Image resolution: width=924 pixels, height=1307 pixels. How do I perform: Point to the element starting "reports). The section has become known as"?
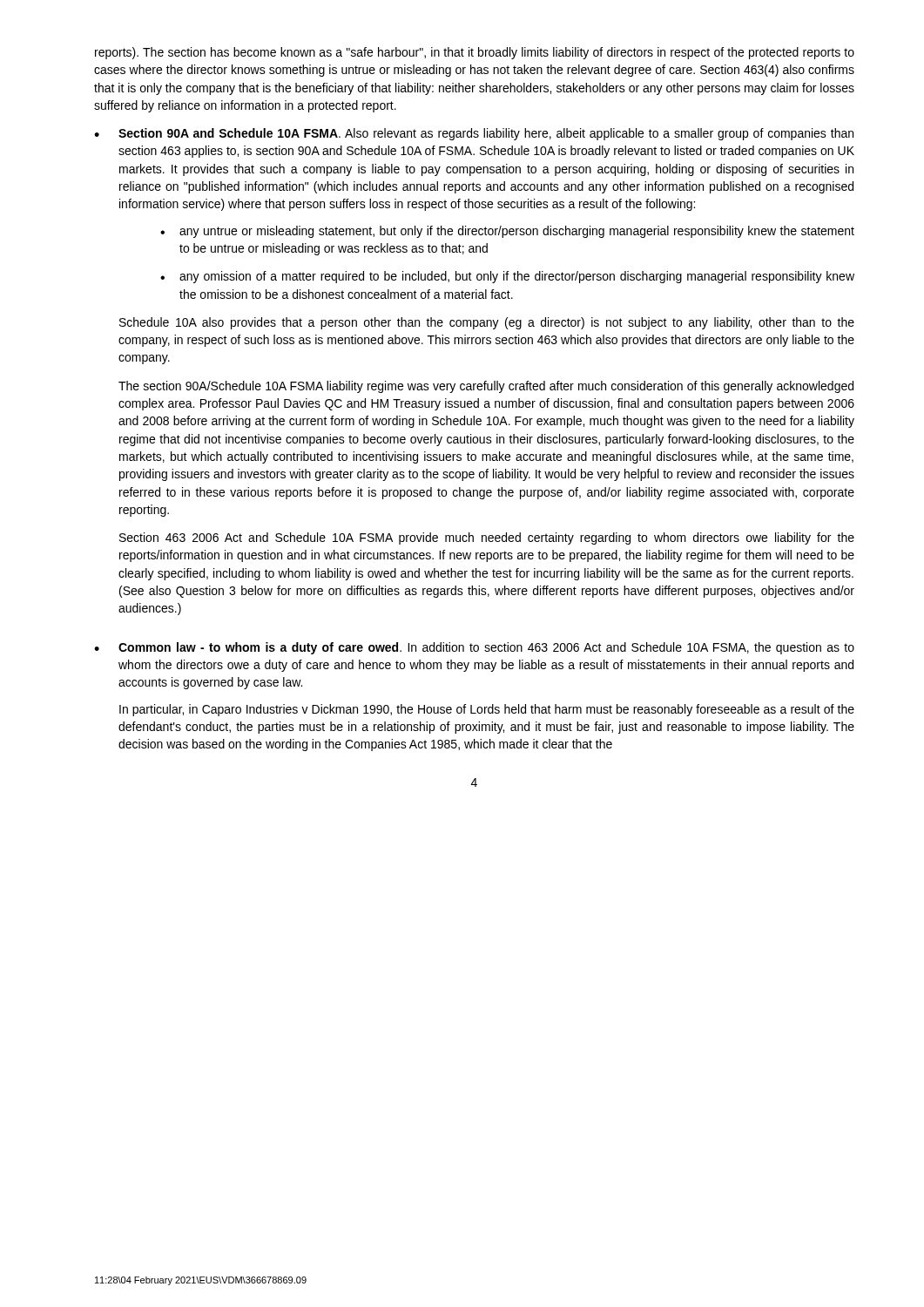pyautogui.click(x=474, y=79)
